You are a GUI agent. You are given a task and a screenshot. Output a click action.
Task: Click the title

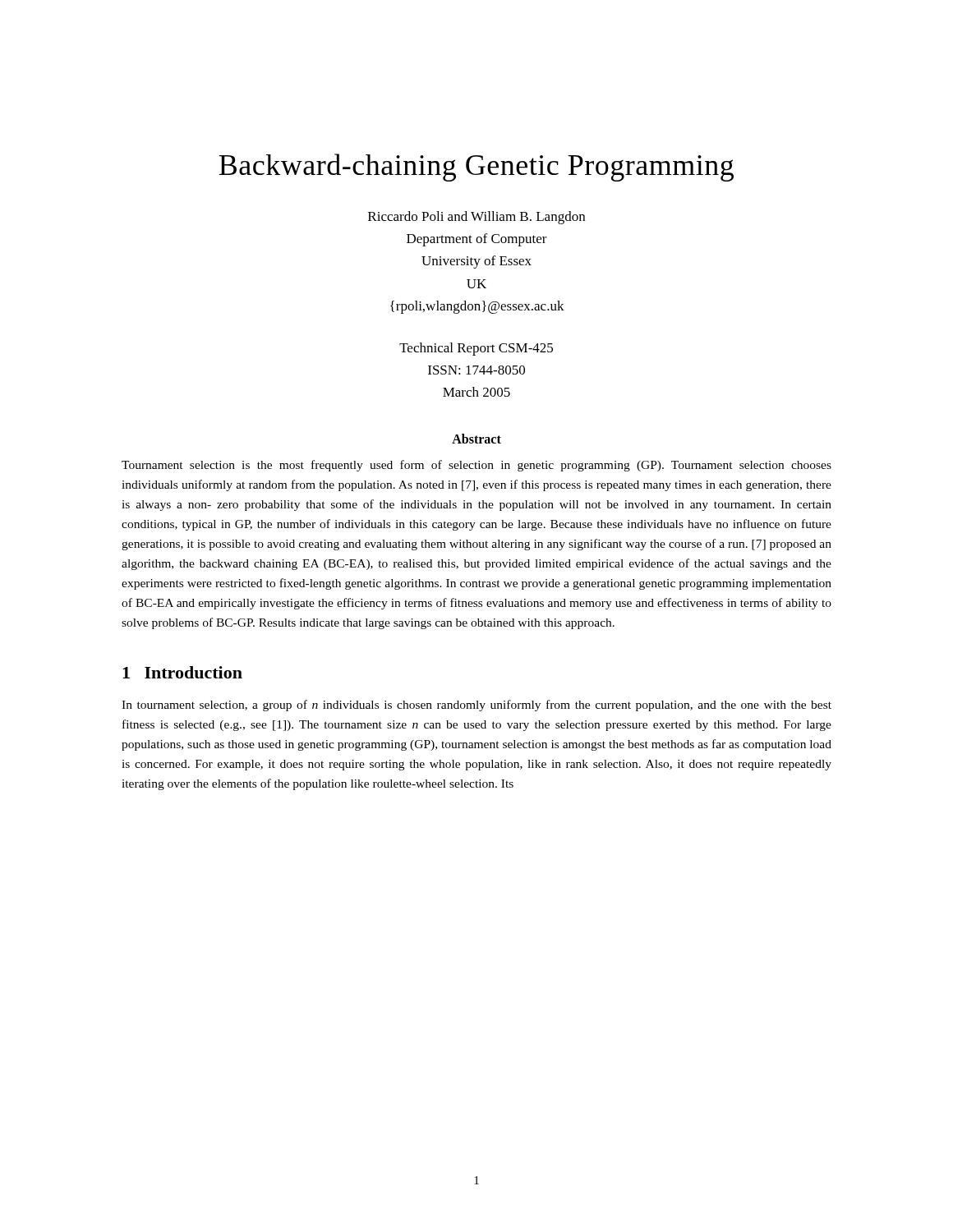[x=476, y=165]
